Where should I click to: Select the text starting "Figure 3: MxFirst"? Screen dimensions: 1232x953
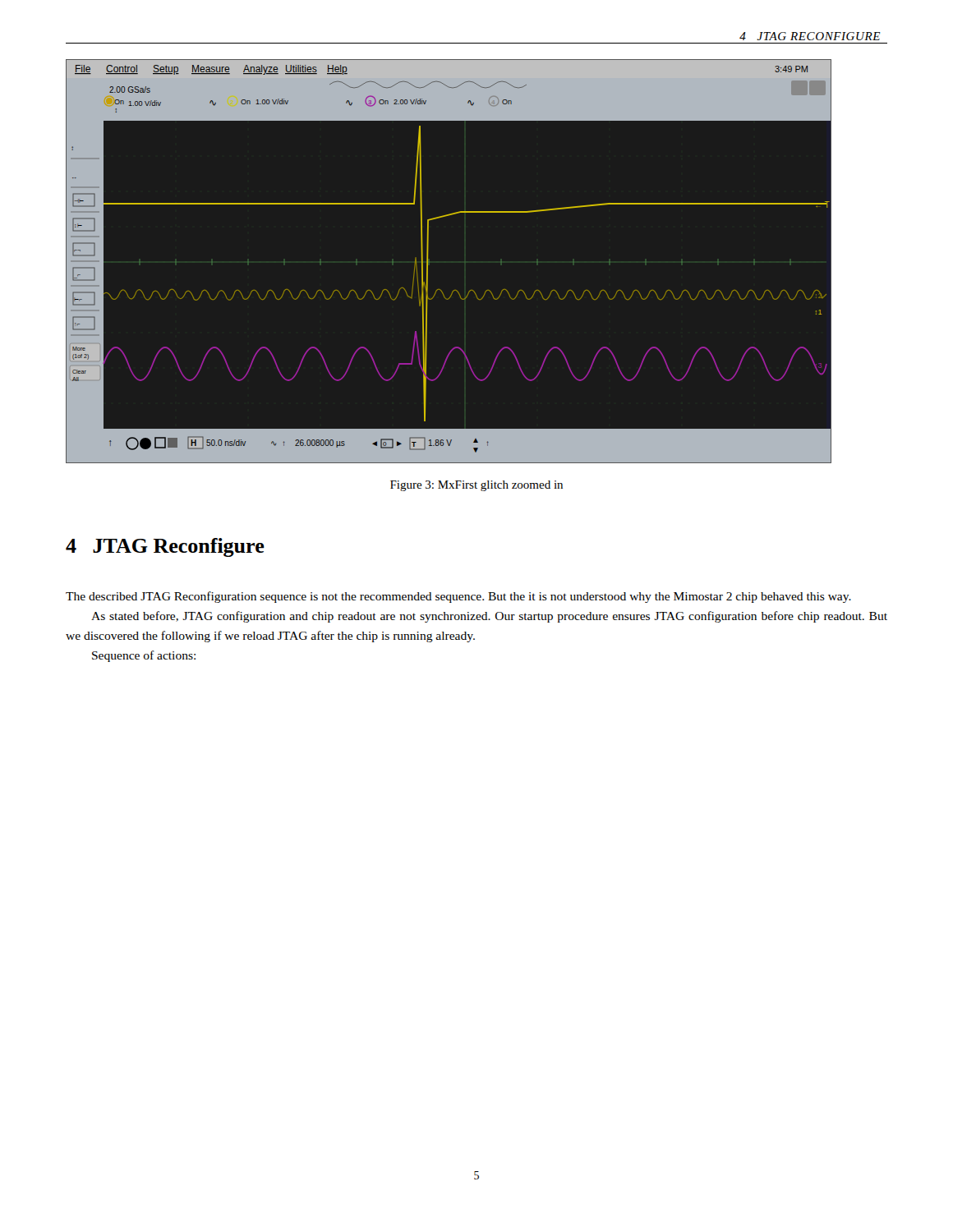coord(476,485)
